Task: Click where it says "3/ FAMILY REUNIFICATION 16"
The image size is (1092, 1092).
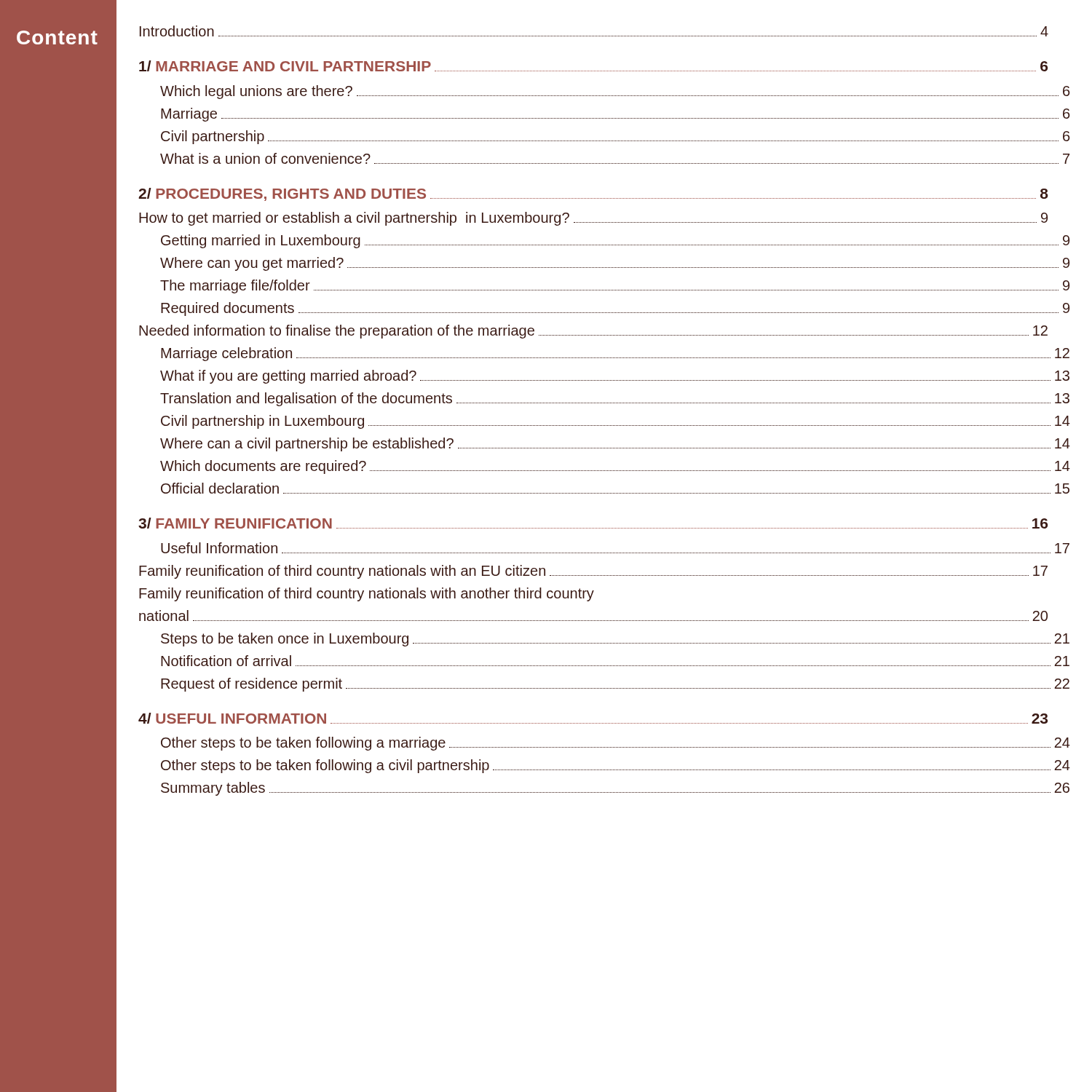Action: (x=593, y=524)
